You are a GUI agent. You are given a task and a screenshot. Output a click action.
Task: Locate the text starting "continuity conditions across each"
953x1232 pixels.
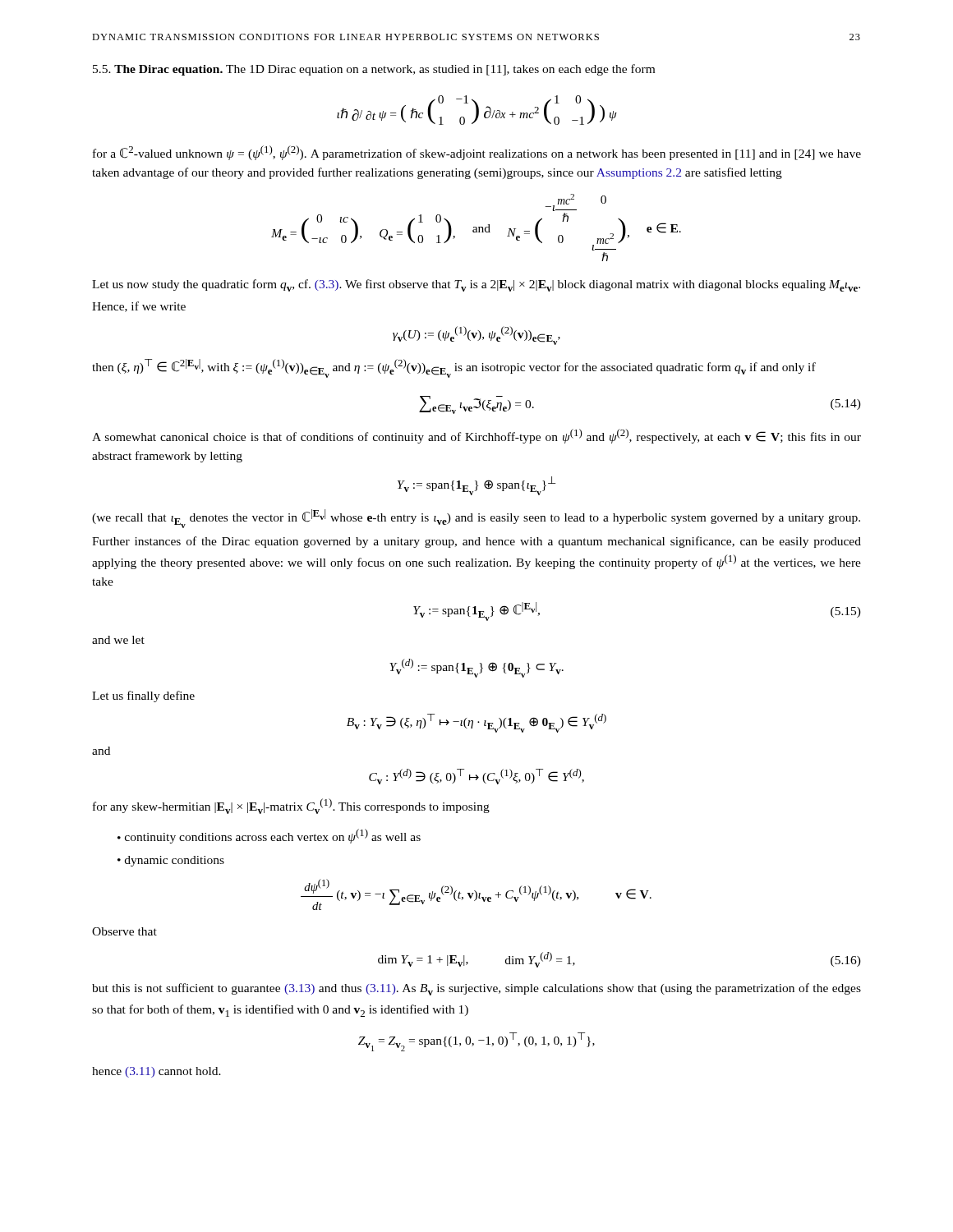(273, 835)
